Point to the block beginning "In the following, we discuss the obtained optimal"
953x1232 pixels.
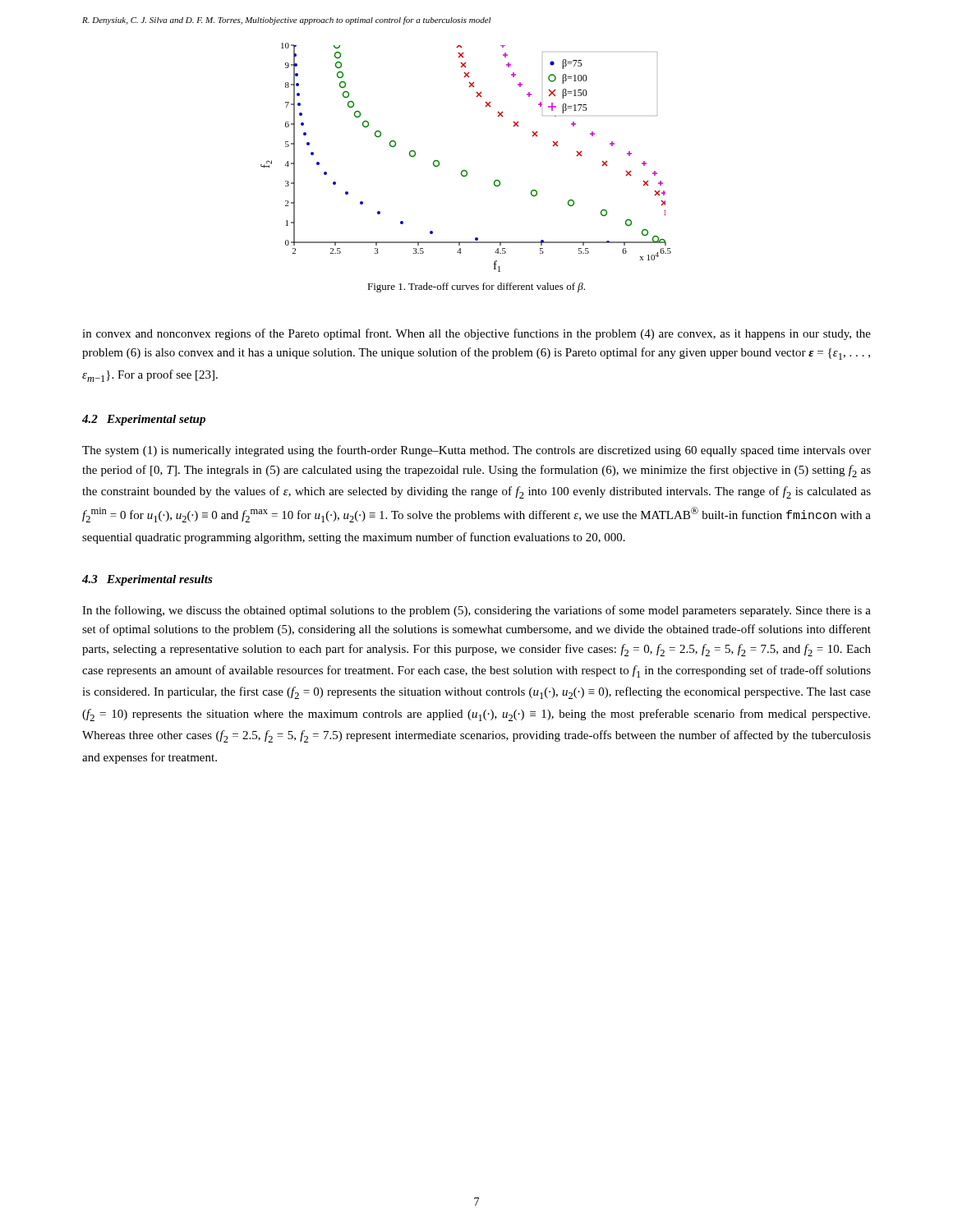tap(476, 684)
